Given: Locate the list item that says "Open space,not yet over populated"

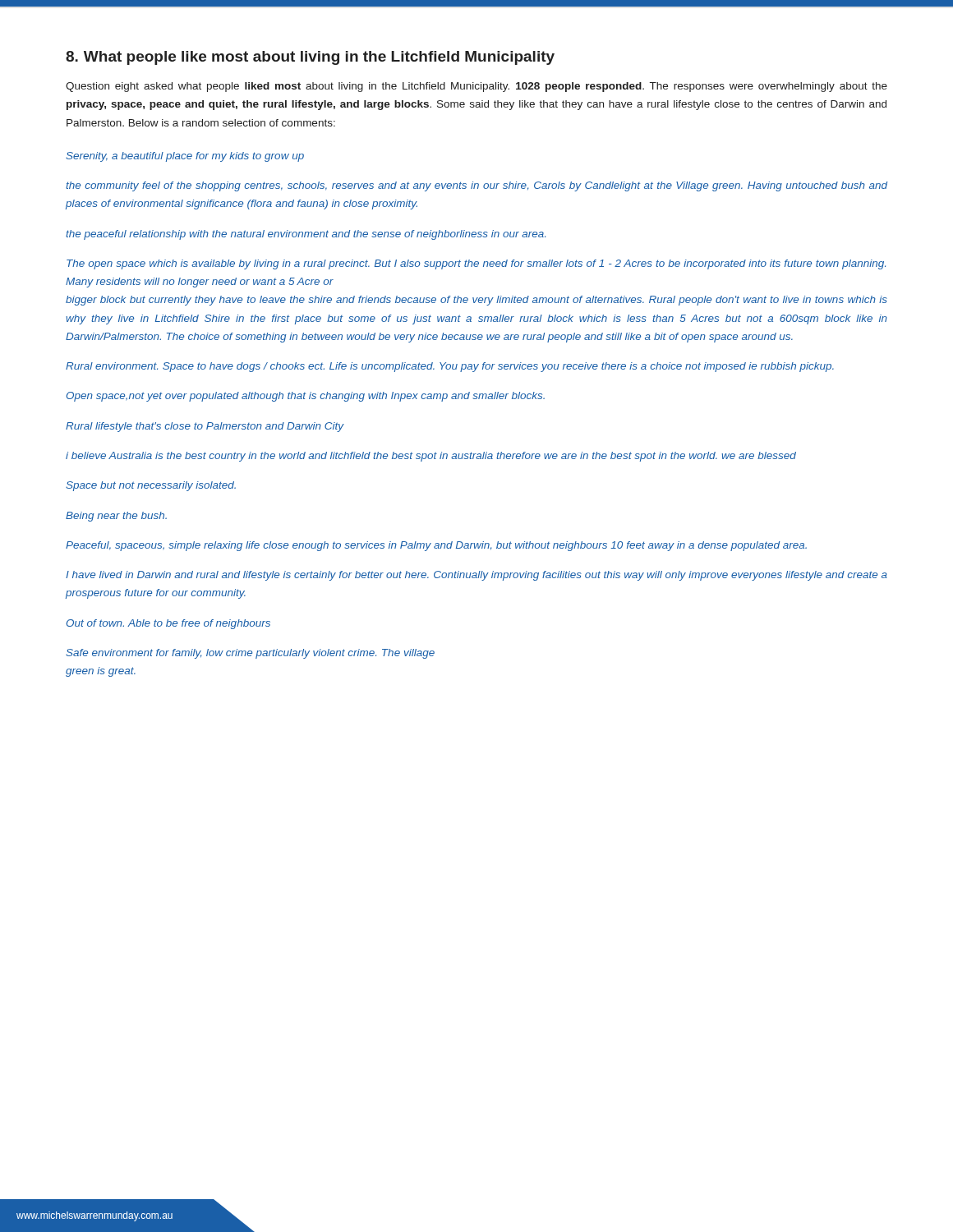Looking at the screenshot, I should [306, 396].
